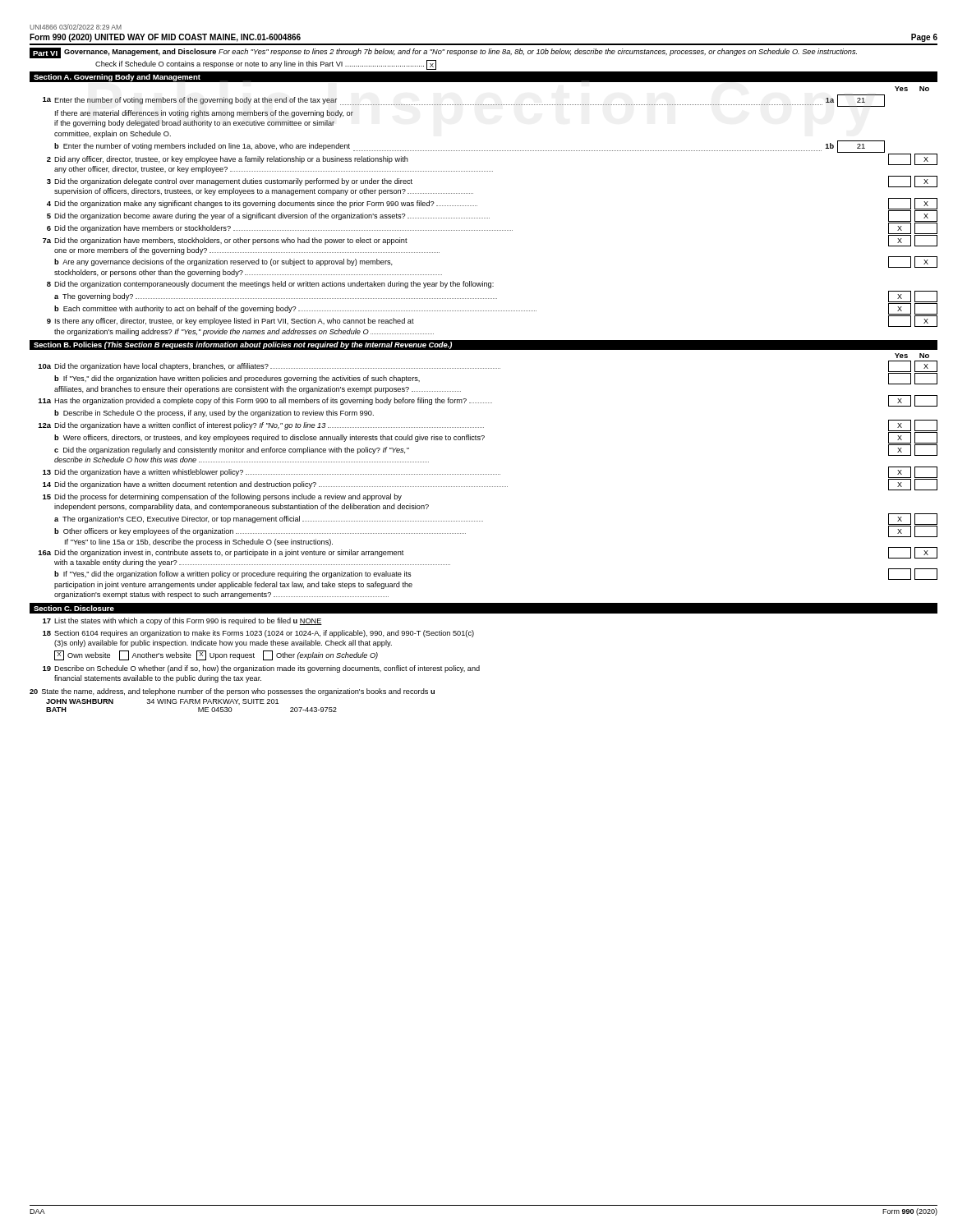
Task: Point to the text block starting "If "Yes" to line"
Action: tap(199, 542)
